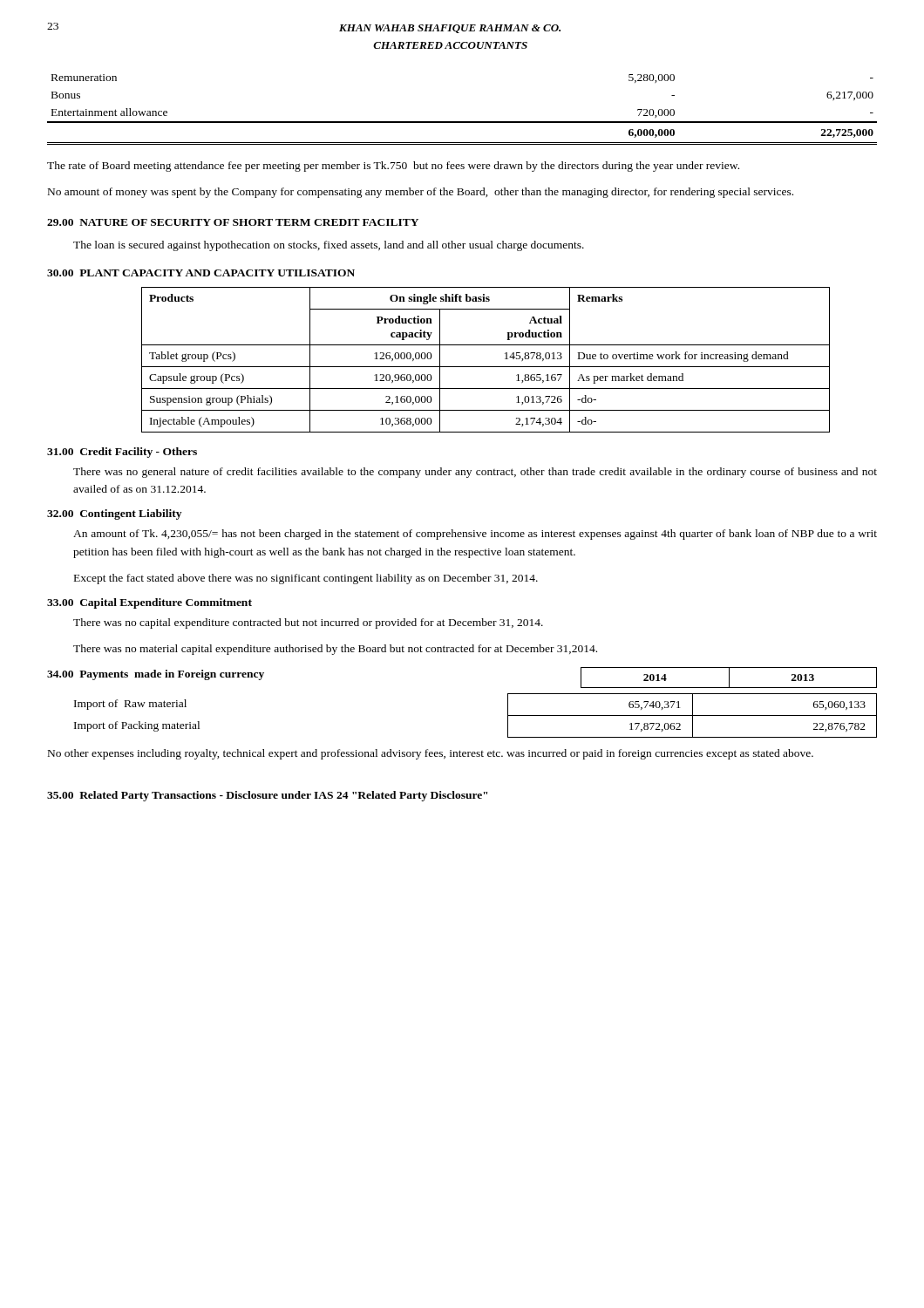Select the section header that says "31.00 Credit Facility - Others"
Image resolution: width=924 pixels, height=1308 pixels.
(x=122, y=451)
